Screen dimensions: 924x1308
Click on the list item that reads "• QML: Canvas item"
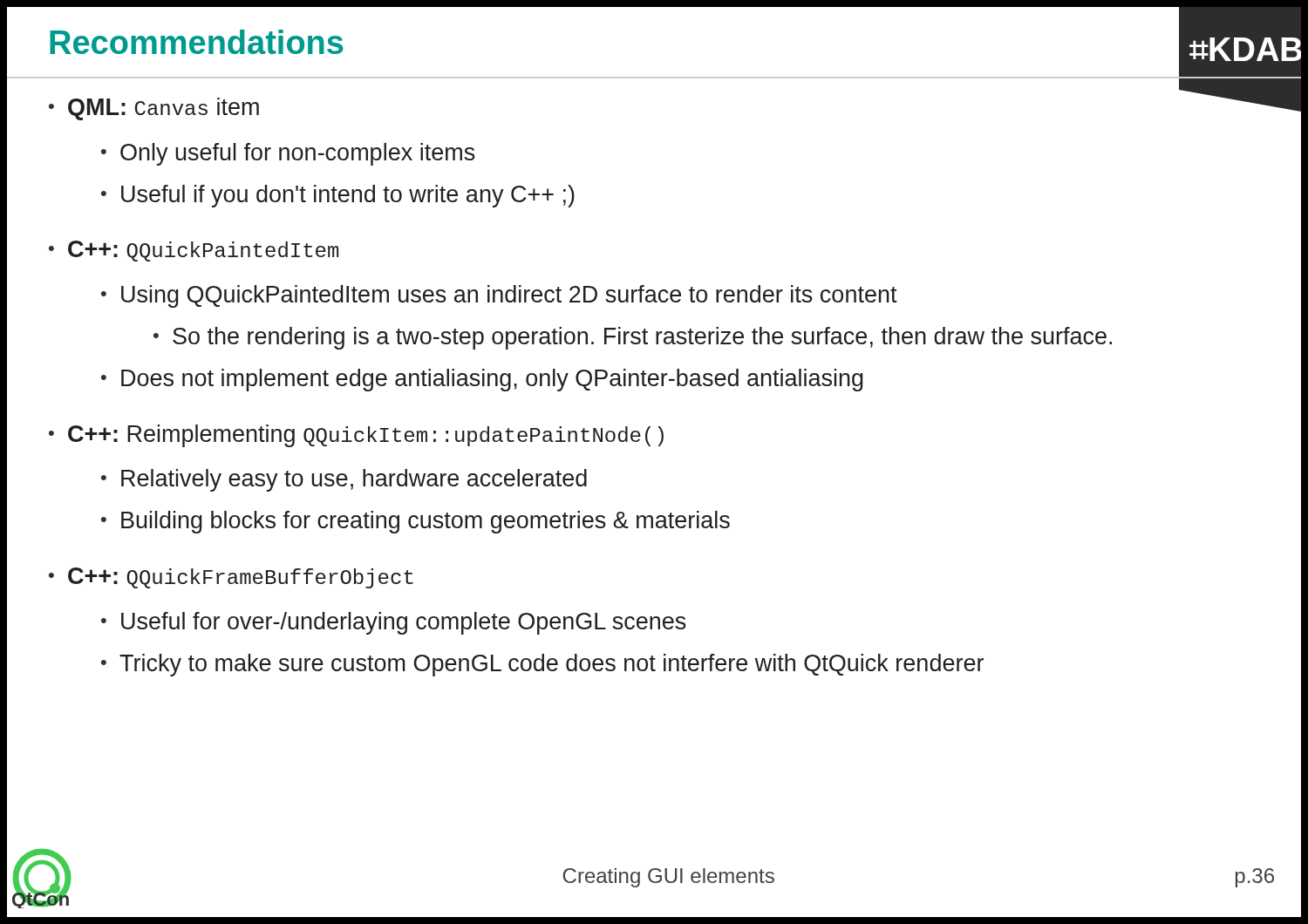(154, 109)
